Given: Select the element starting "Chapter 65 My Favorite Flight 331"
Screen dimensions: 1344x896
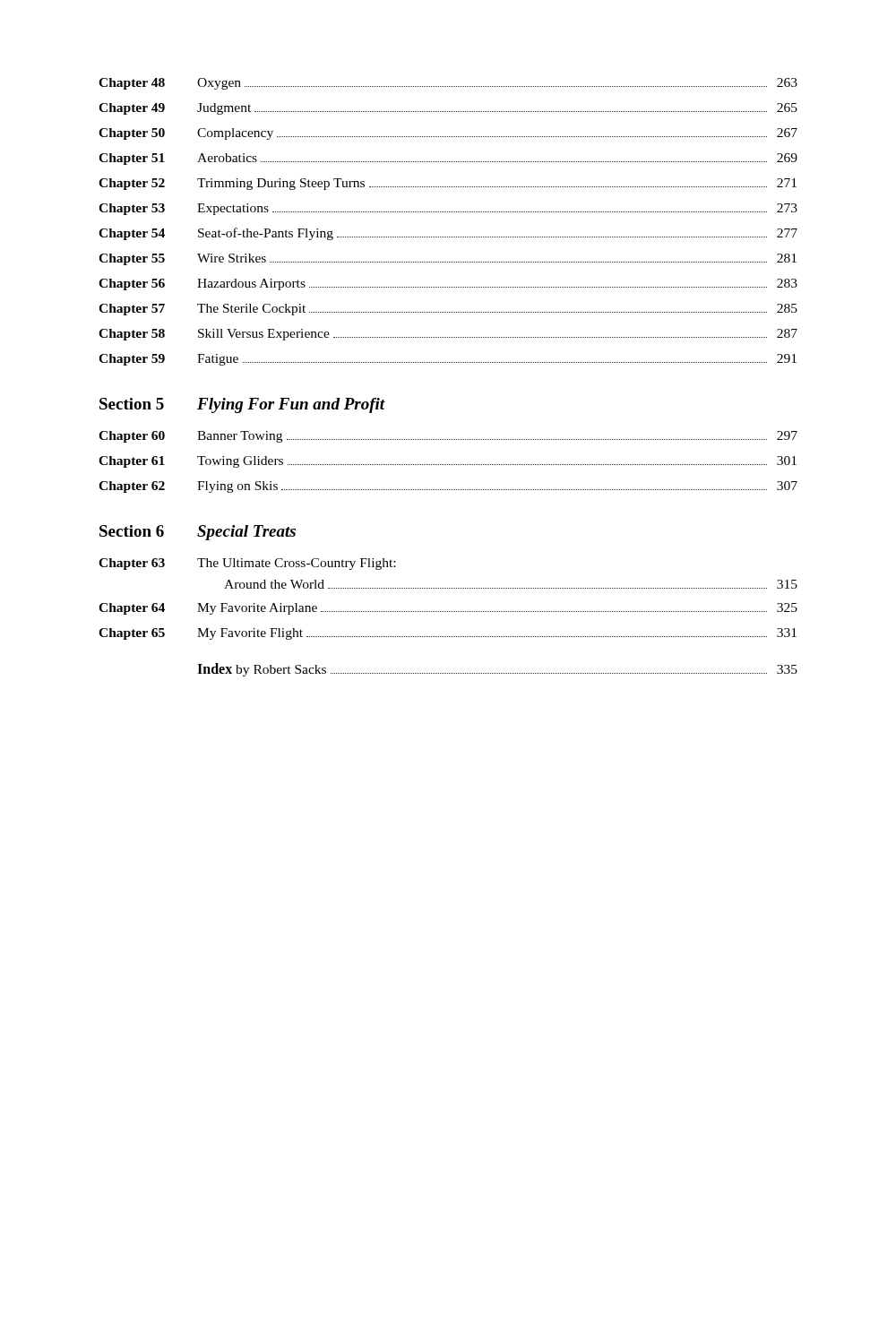Looking at the screenshot, I should (448, 633).
